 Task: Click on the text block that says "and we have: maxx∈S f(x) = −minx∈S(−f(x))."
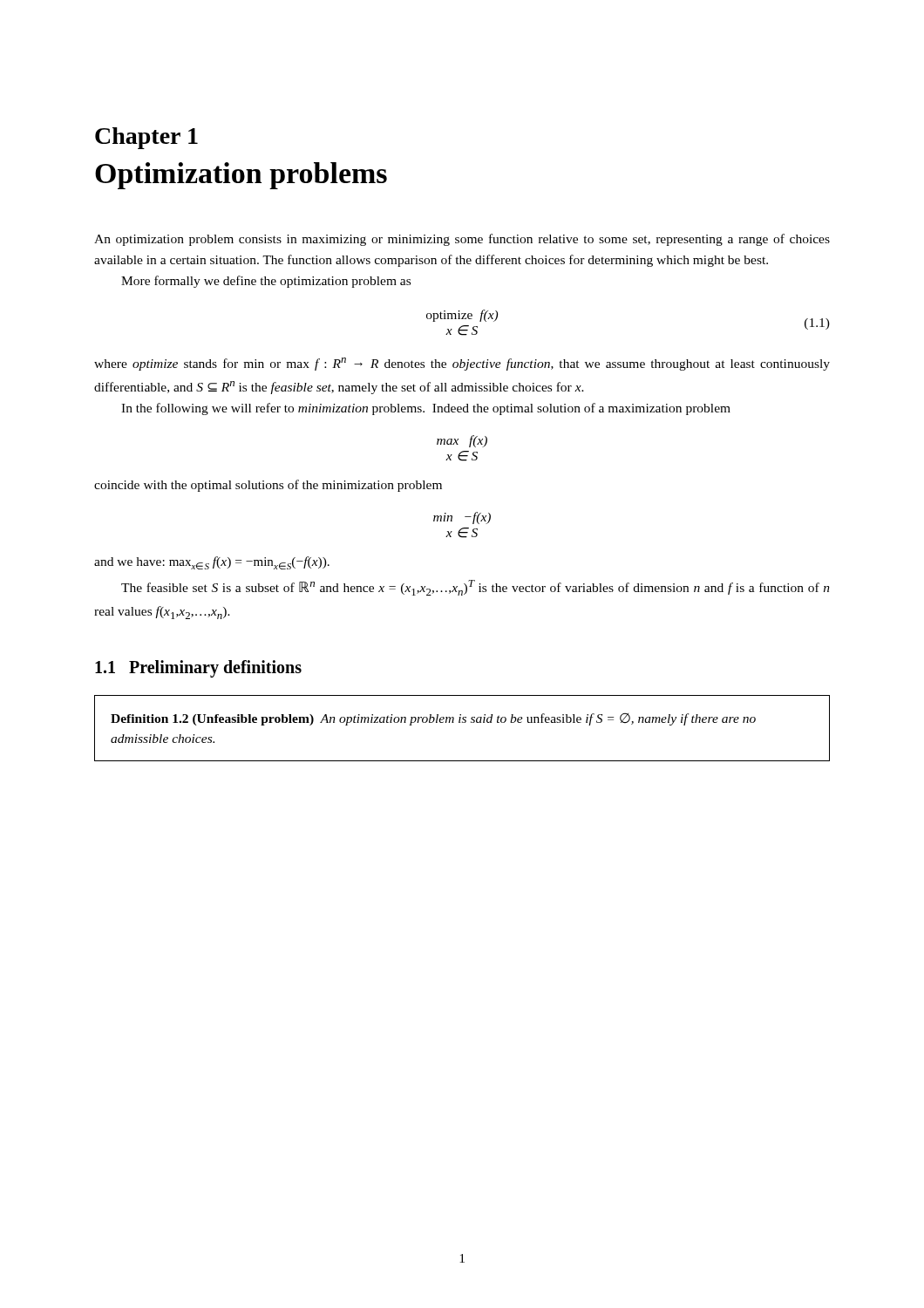point(462,588)
